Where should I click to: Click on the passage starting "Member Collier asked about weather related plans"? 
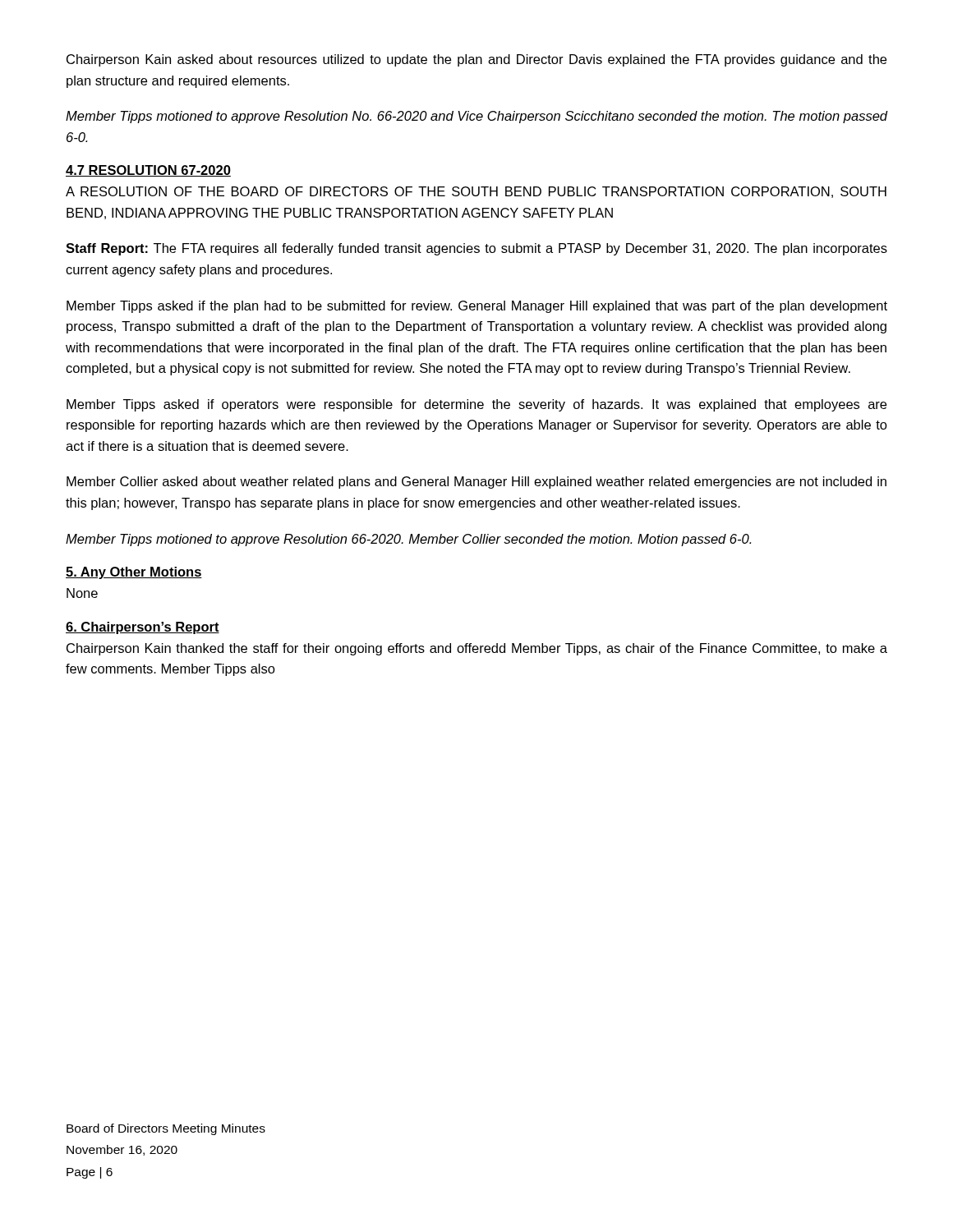pyautogui.click(x=476, y=492)
